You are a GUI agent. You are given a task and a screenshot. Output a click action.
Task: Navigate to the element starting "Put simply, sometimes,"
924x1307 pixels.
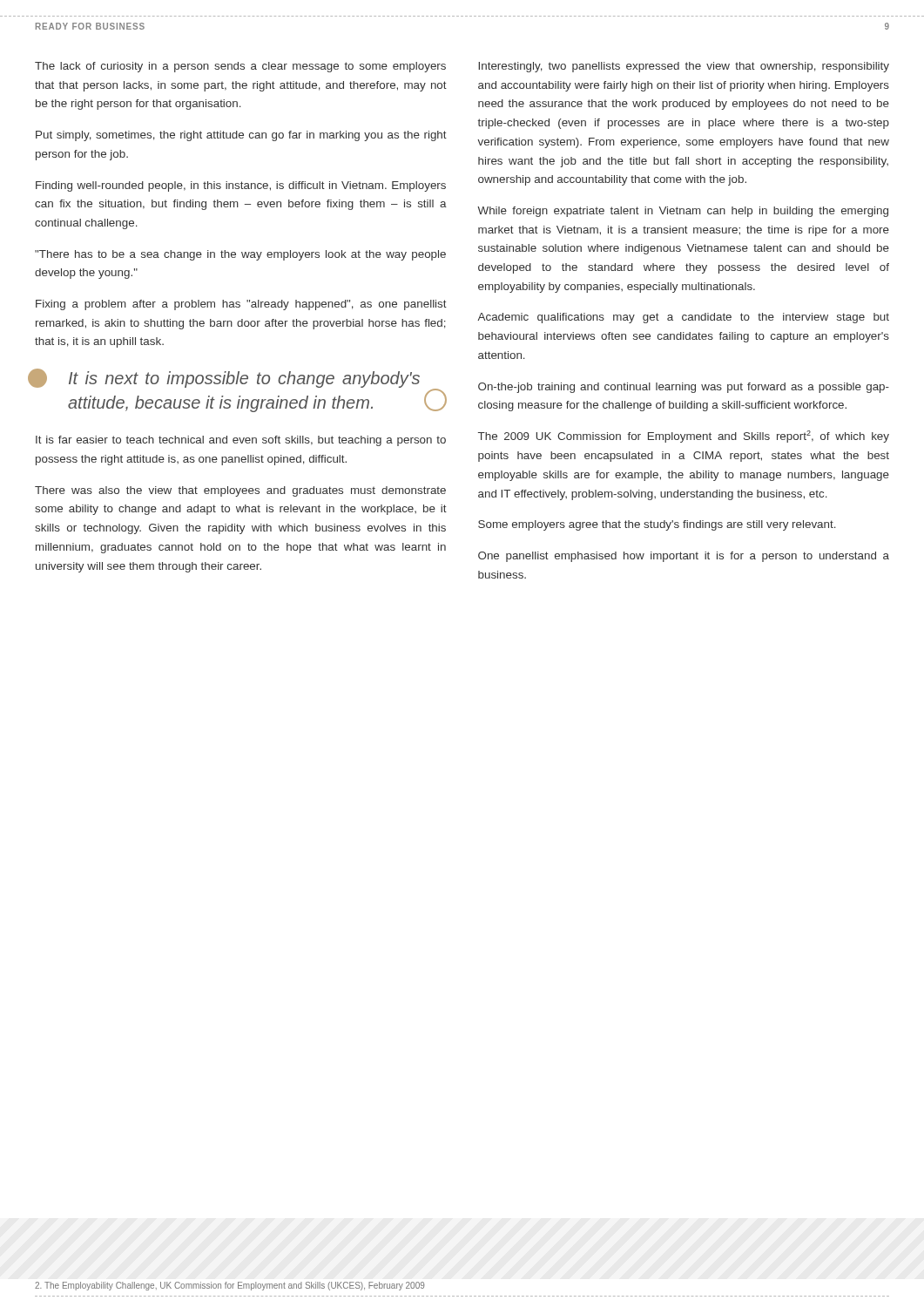pyautogui.click(x=241, y=144)
